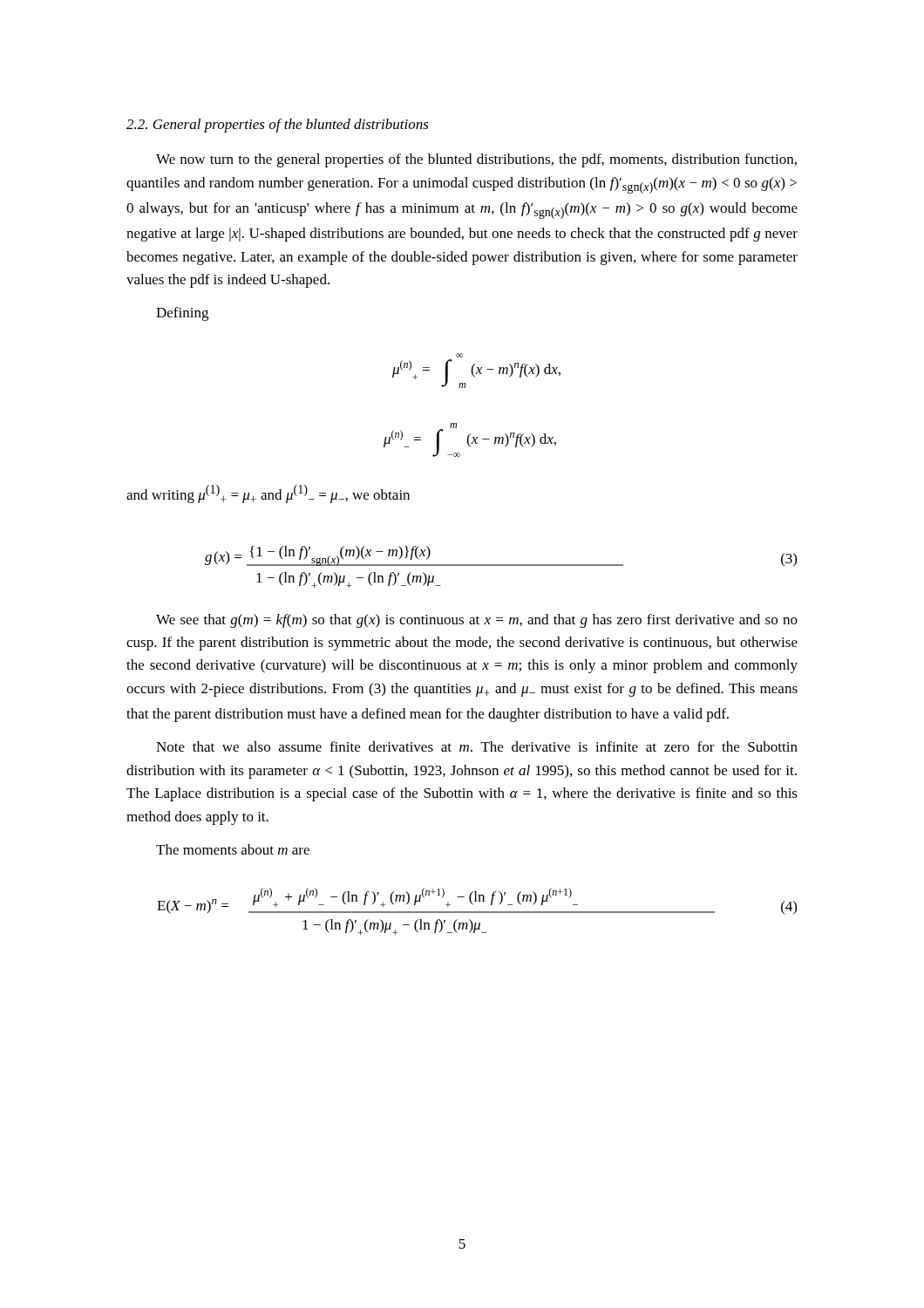Viewport: 924px width, 1308px height.
Task: Where is the formula that starts "μ(n)− = ∫ −∞ m (x"?
Action: pyautogui.click(x=462, y=438)
